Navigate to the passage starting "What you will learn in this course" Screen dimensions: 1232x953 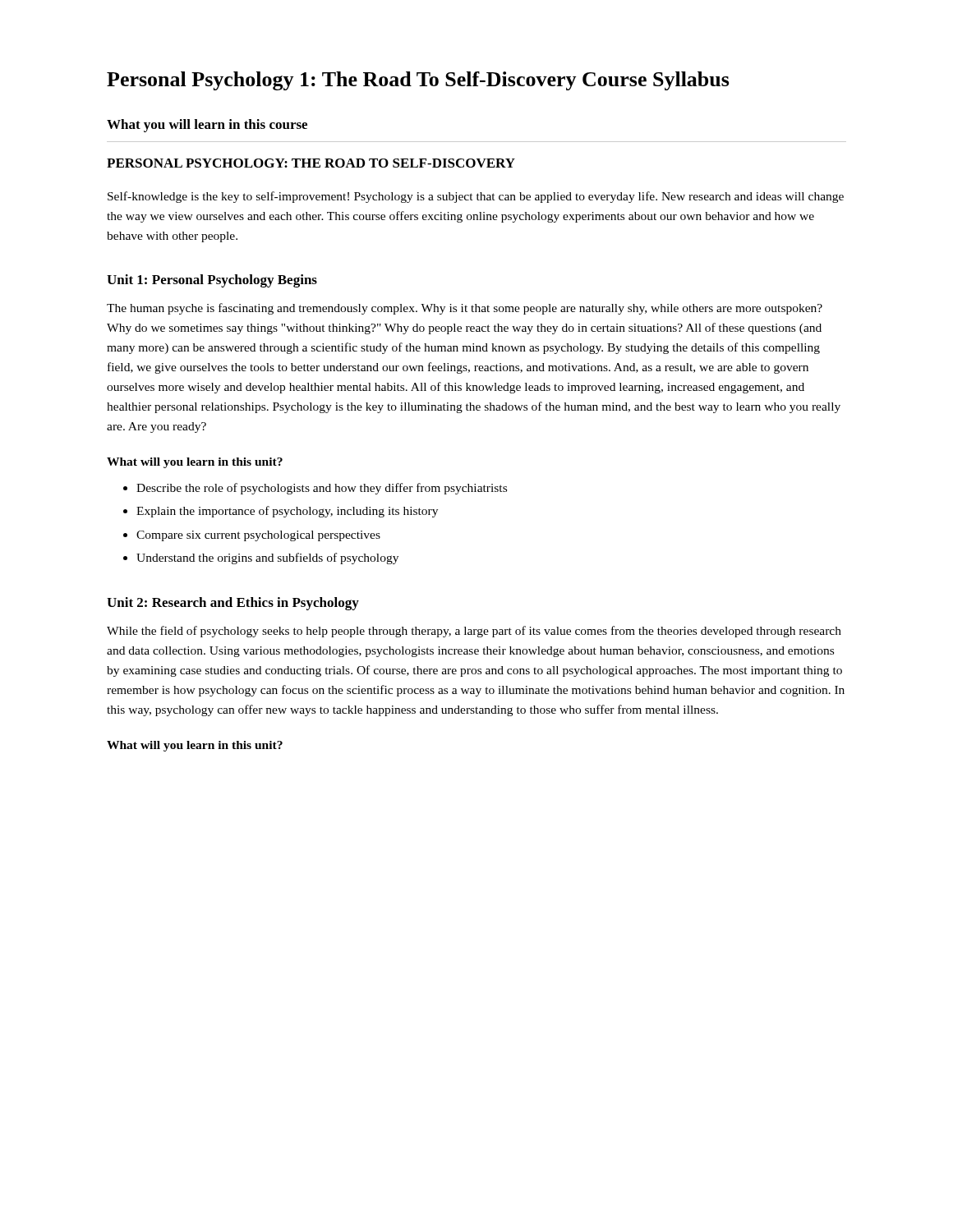coord(207,124)
